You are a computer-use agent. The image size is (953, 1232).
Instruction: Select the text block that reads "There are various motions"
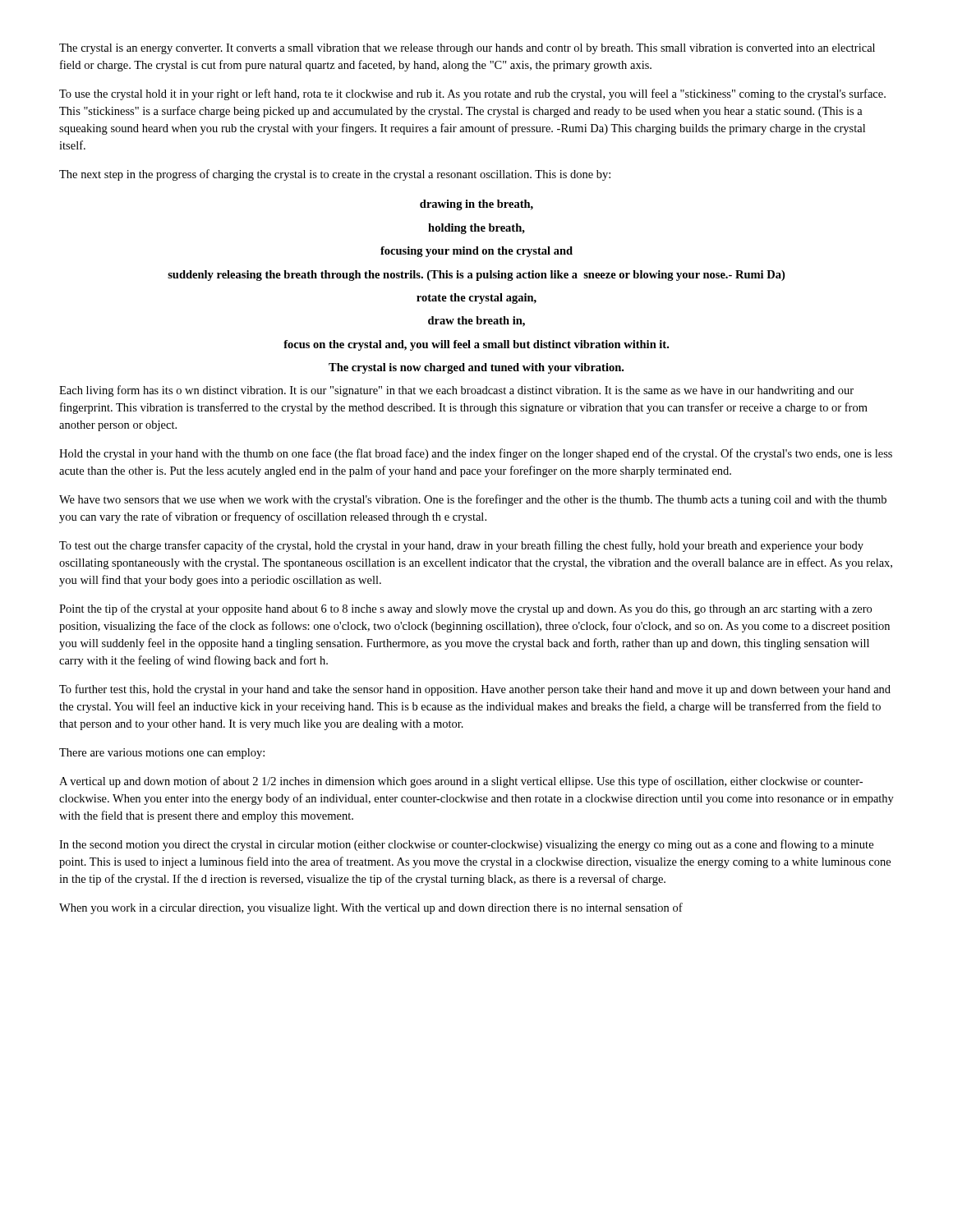click(x=162, y=752)
